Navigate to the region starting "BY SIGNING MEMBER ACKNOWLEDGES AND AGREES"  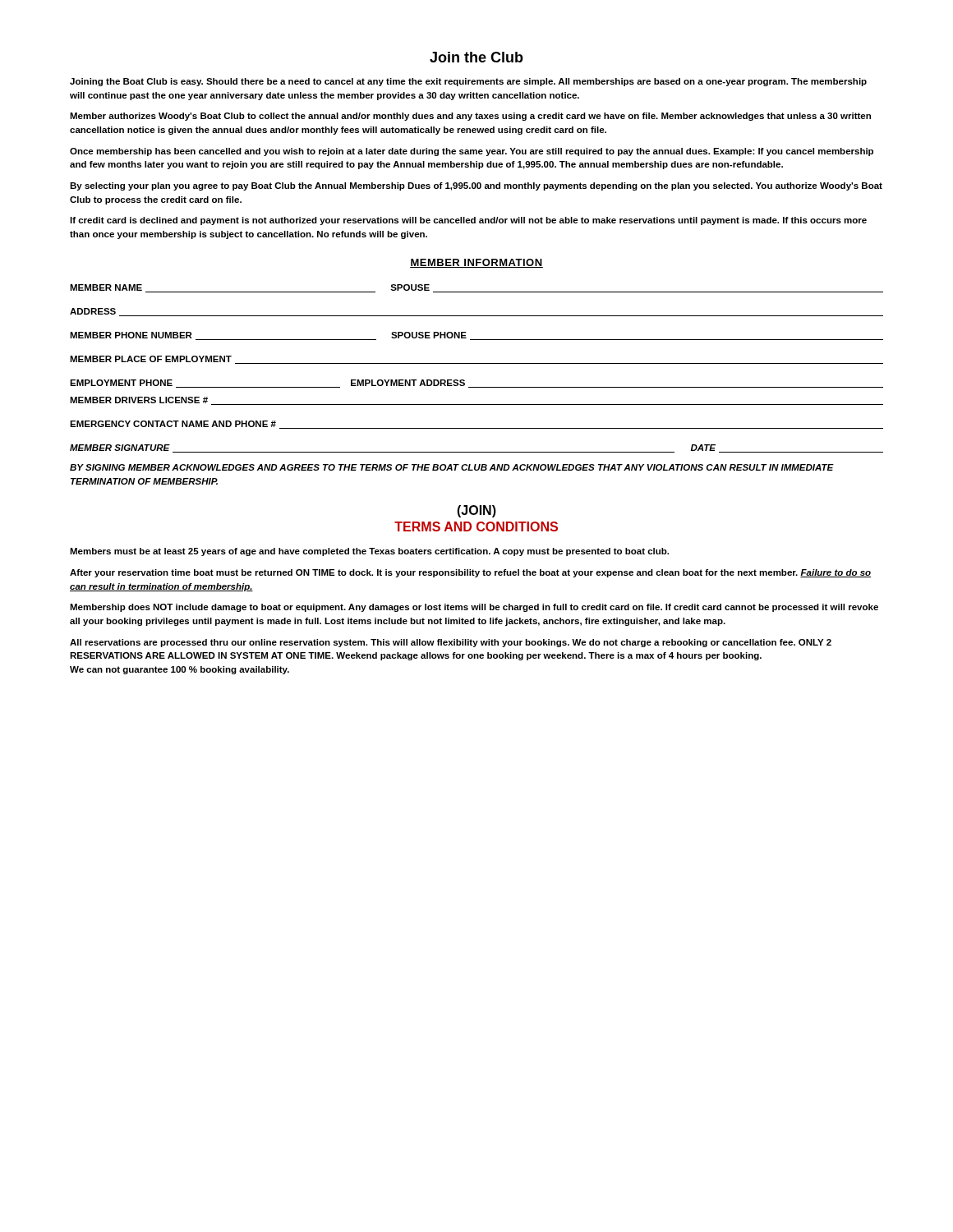coord(452,474)
